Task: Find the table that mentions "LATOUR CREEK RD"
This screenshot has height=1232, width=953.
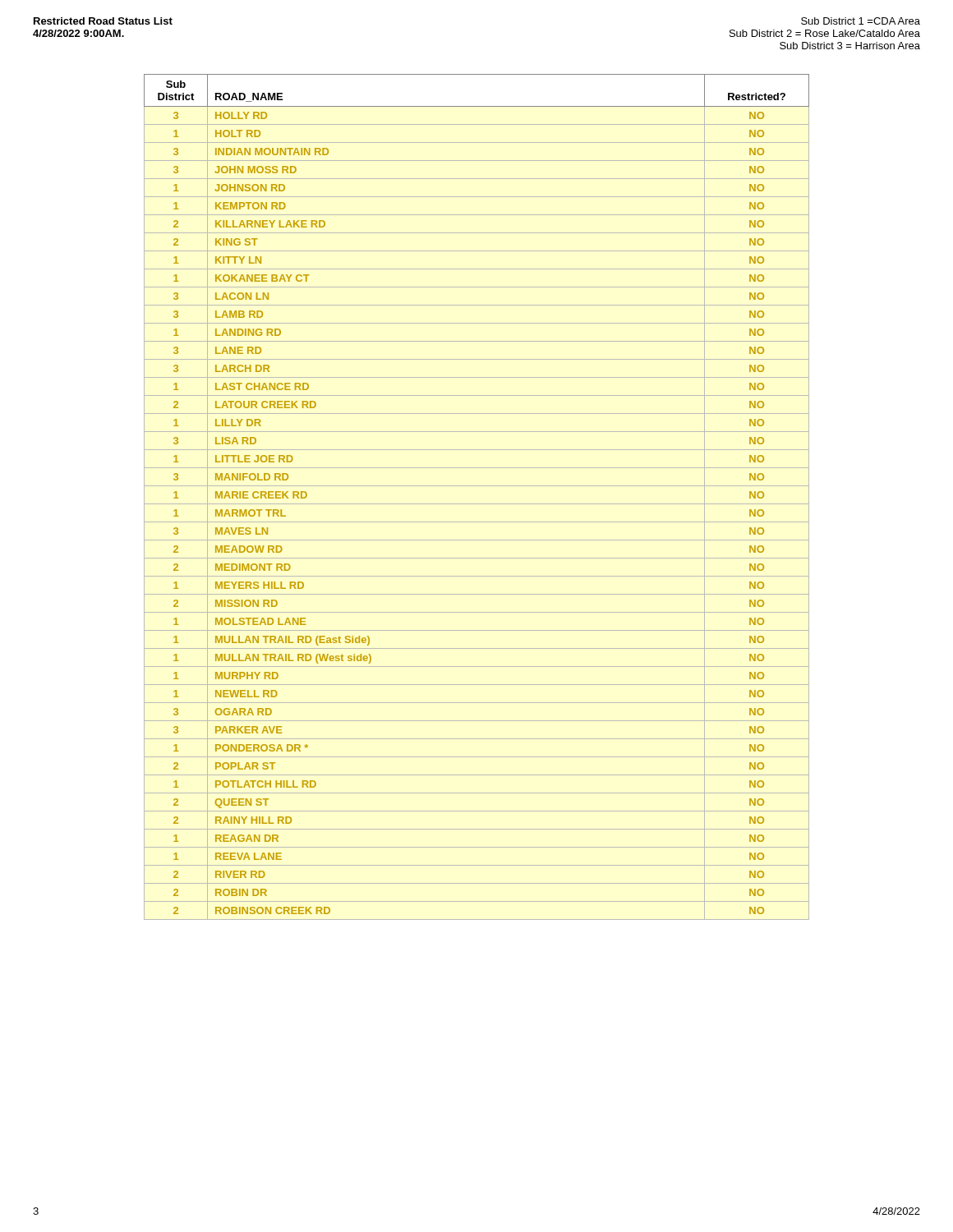Action: tap(476, 497)
